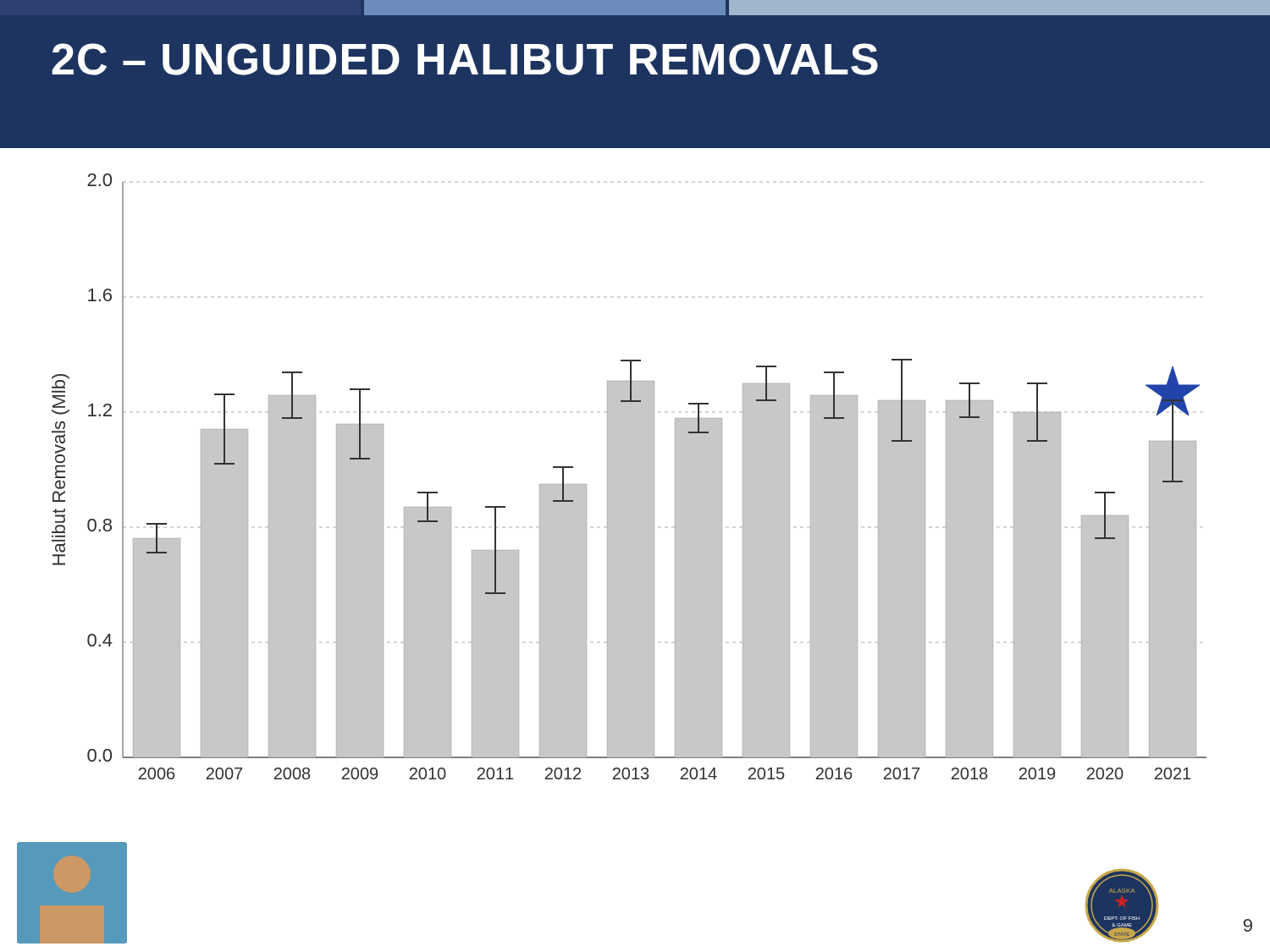This screenshot has width=1270, height=952.
Task: Select the photo
Action: (72, 893)
